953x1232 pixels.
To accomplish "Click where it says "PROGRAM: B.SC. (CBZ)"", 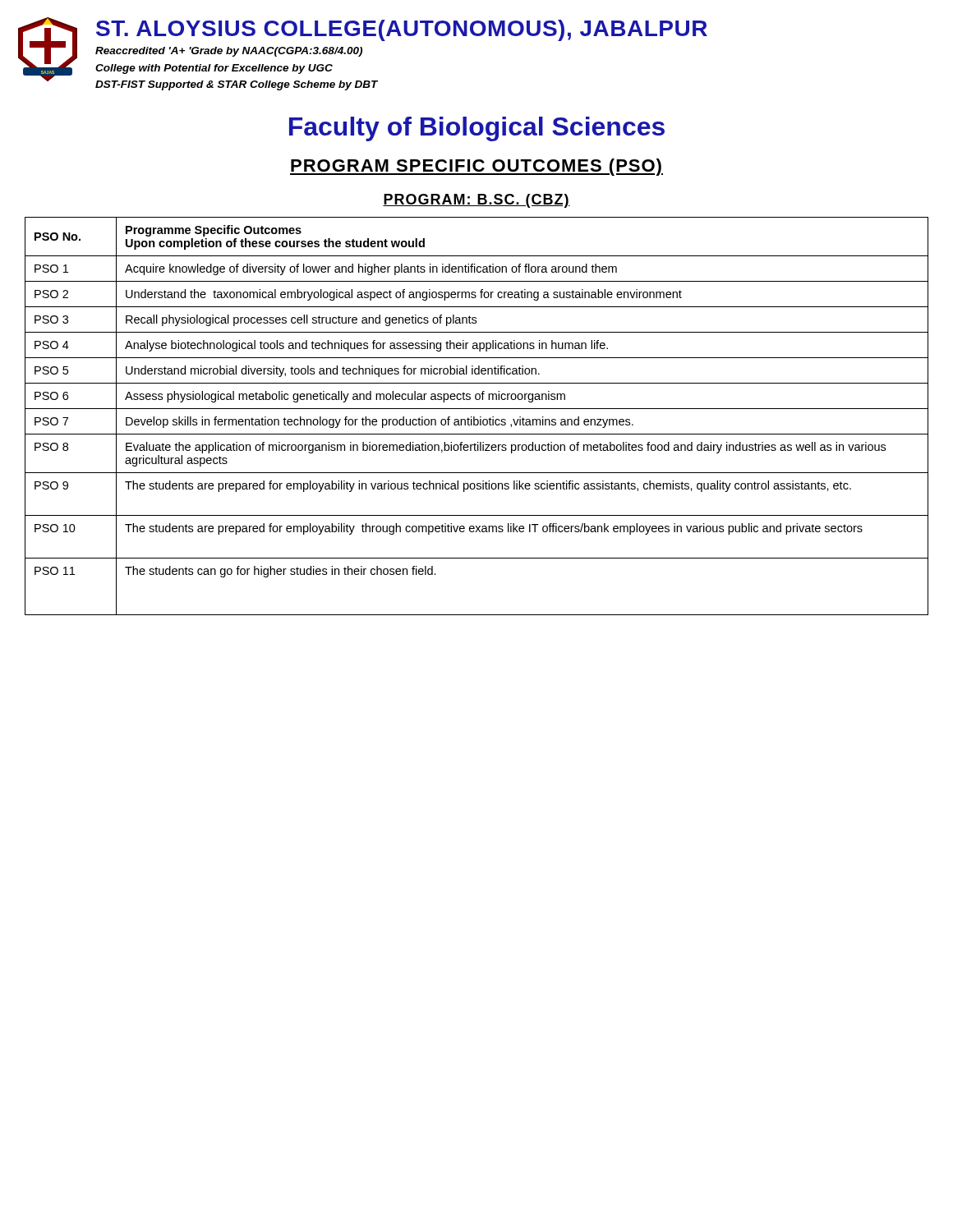I will 476,200.
